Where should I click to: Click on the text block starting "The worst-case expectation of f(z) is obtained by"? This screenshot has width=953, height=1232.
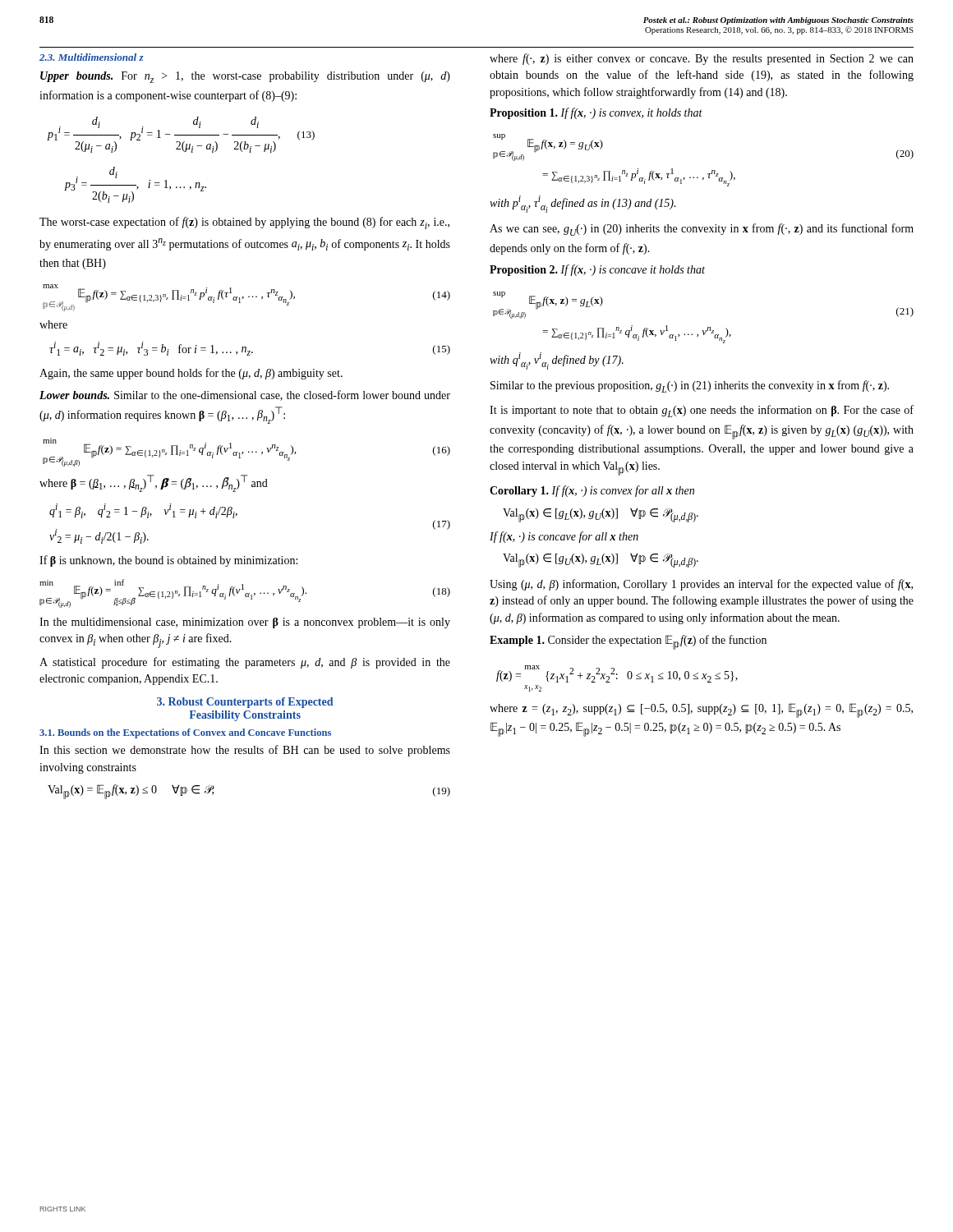tap(245, 243)
